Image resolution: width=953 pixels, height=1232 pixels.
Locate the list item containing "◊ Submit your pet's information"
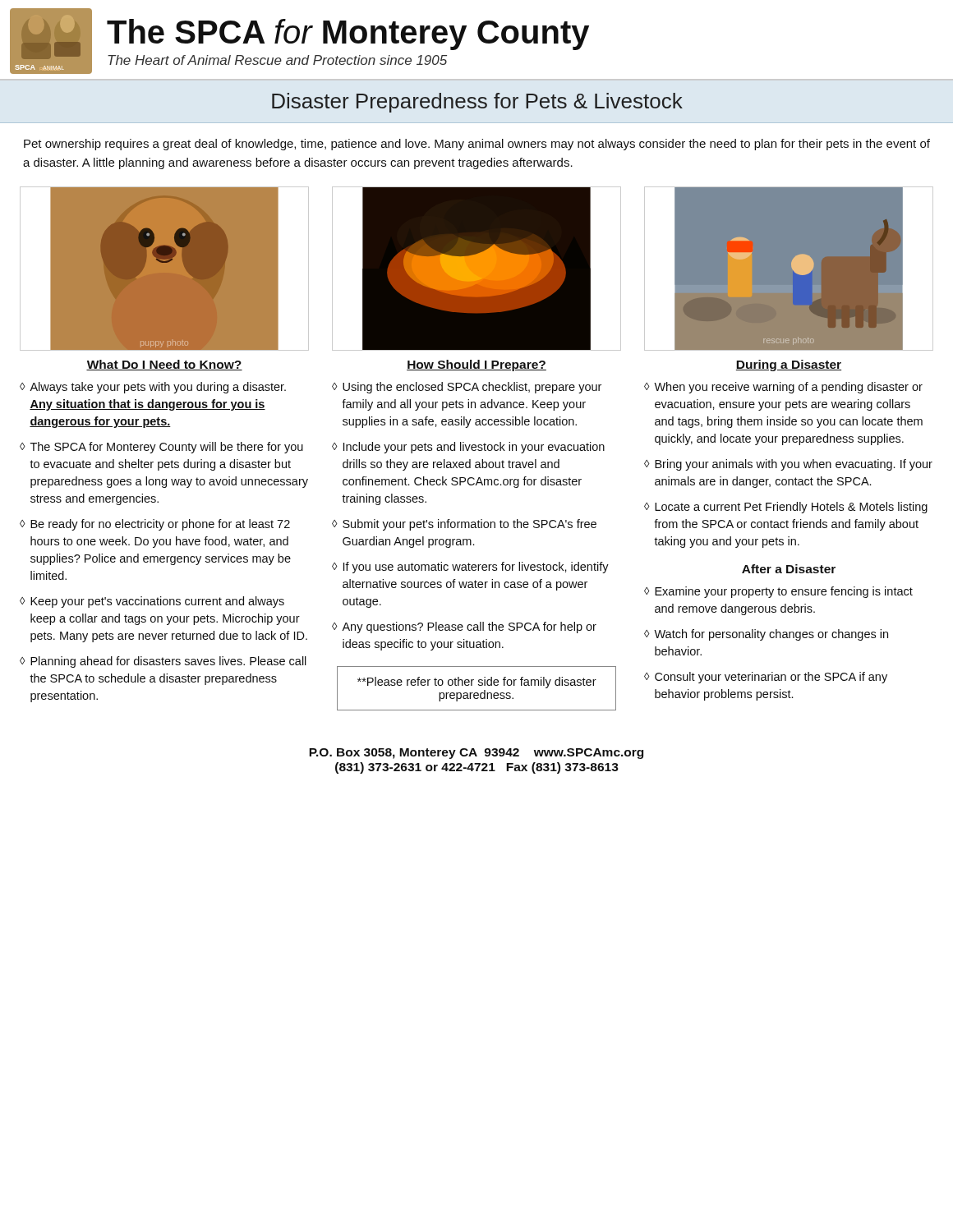[476, 533]
